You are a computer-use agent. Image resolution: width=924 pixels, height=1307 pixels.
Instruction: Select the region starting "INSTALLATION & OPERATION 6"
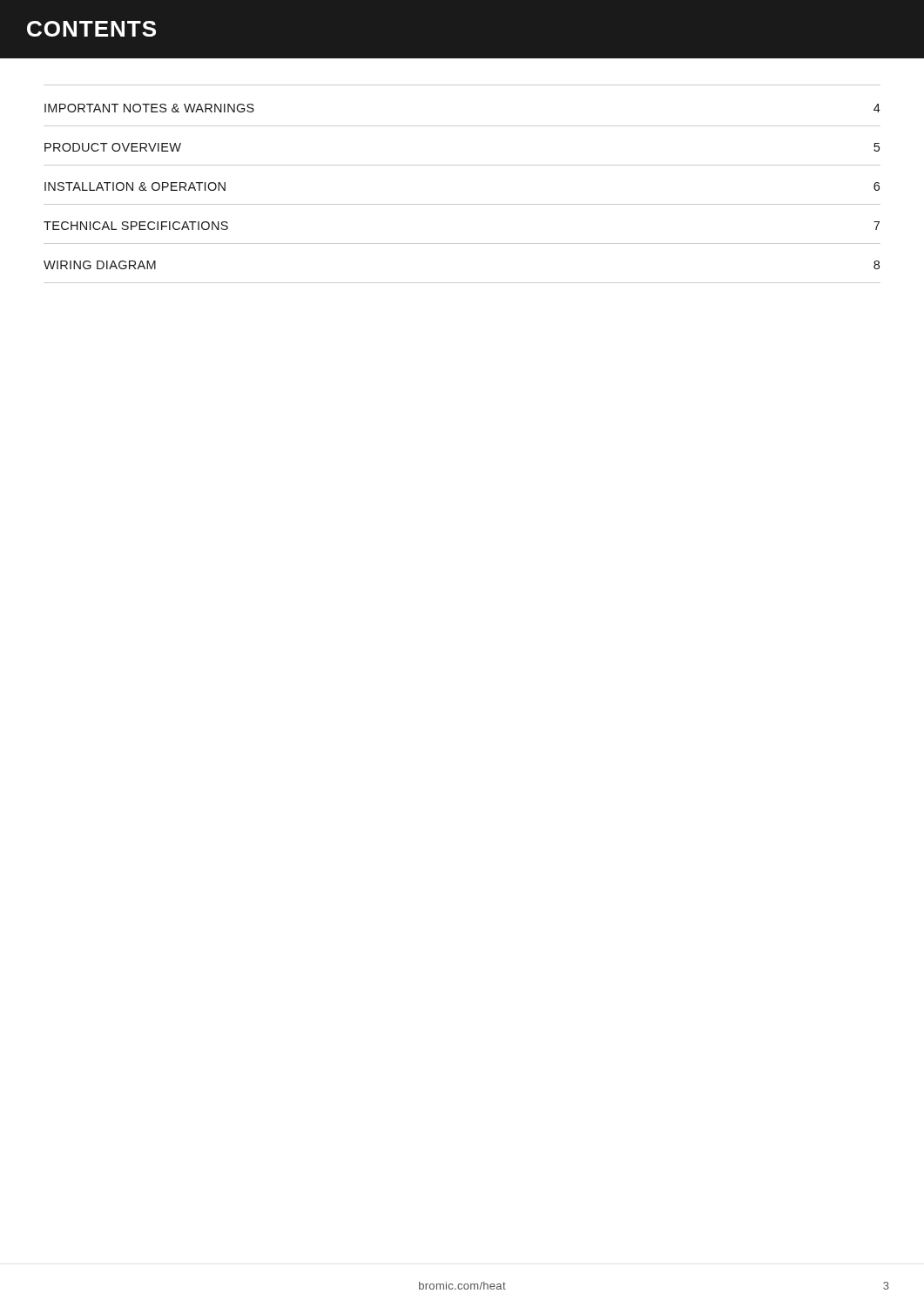(x=129, y=186)
